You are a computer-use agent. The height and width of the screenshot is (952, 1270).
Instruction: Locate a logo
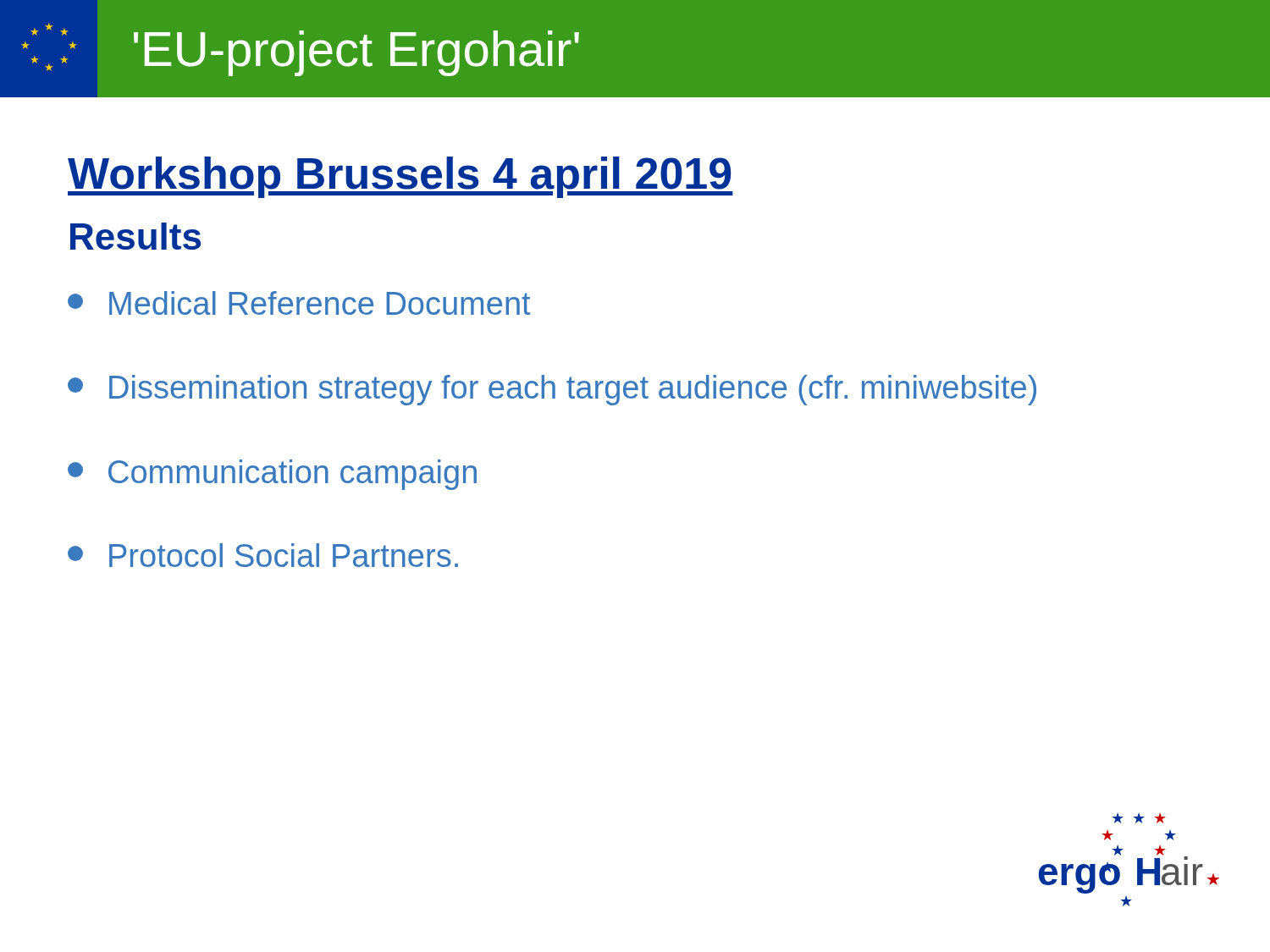(1126, 861)
